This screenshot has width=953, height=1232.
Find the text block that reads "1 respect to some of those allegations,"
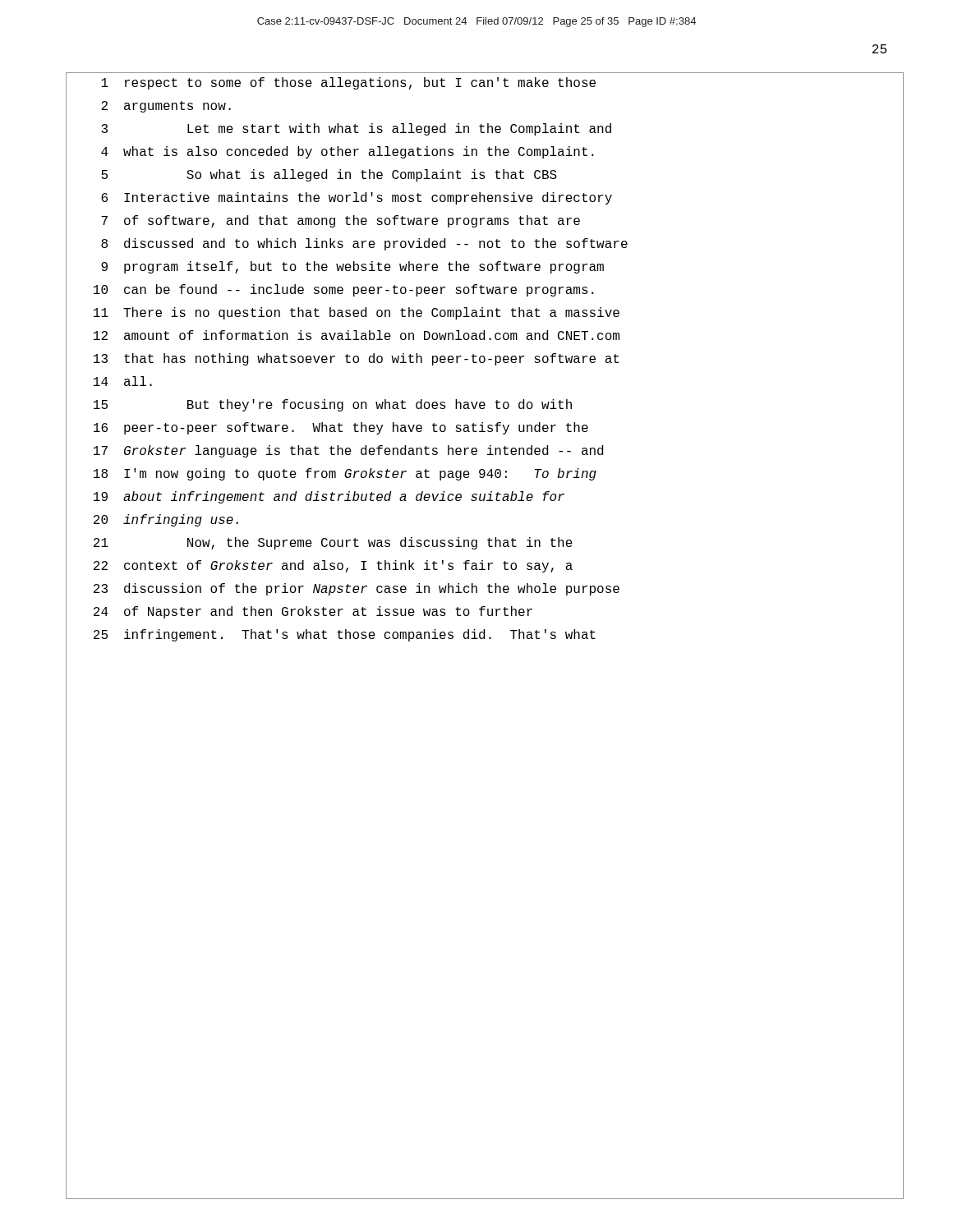pyautogui.click(x=485, y=360)
